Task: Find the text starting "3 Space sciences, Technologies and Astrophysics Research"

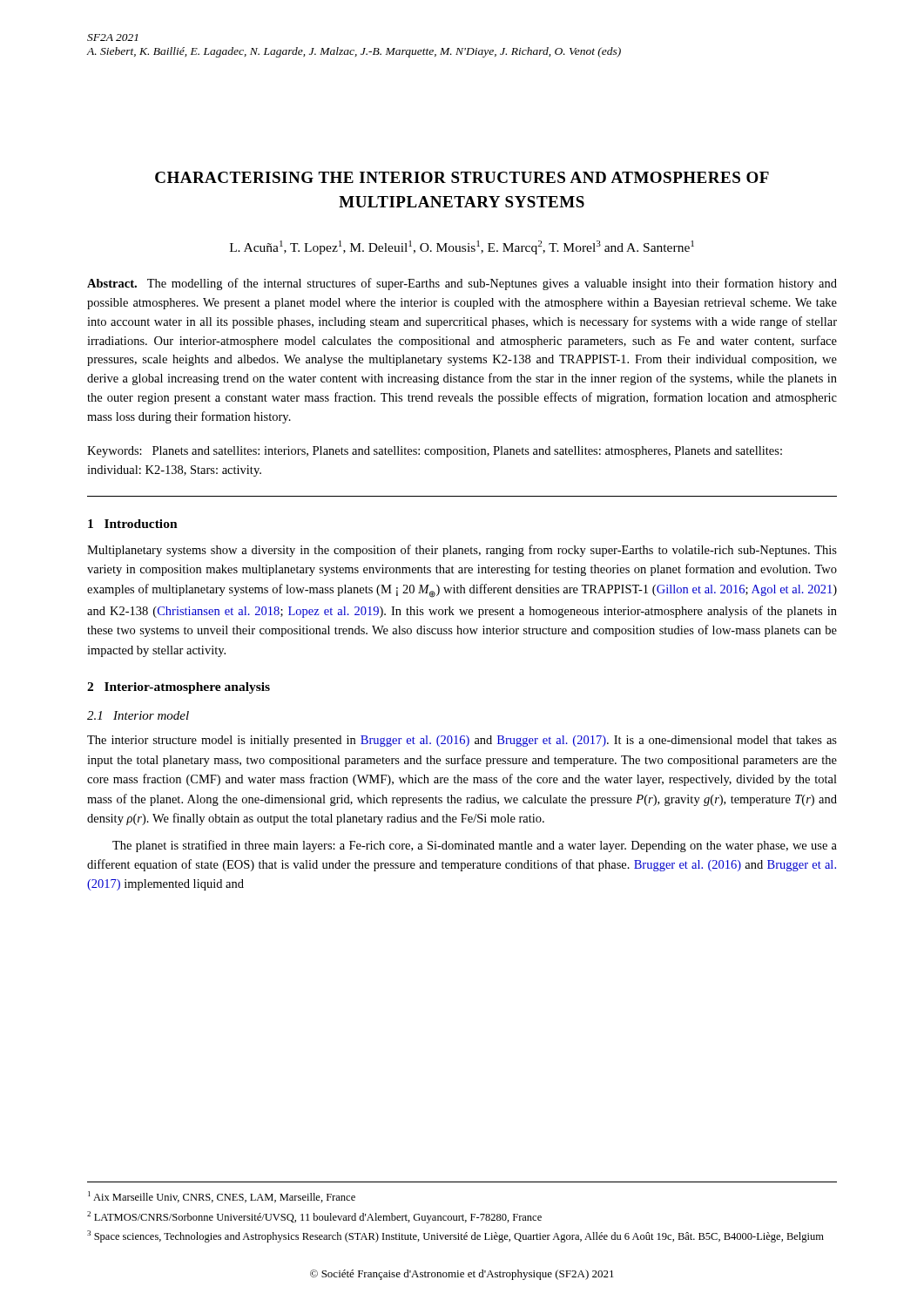Action: [455, 1236]
